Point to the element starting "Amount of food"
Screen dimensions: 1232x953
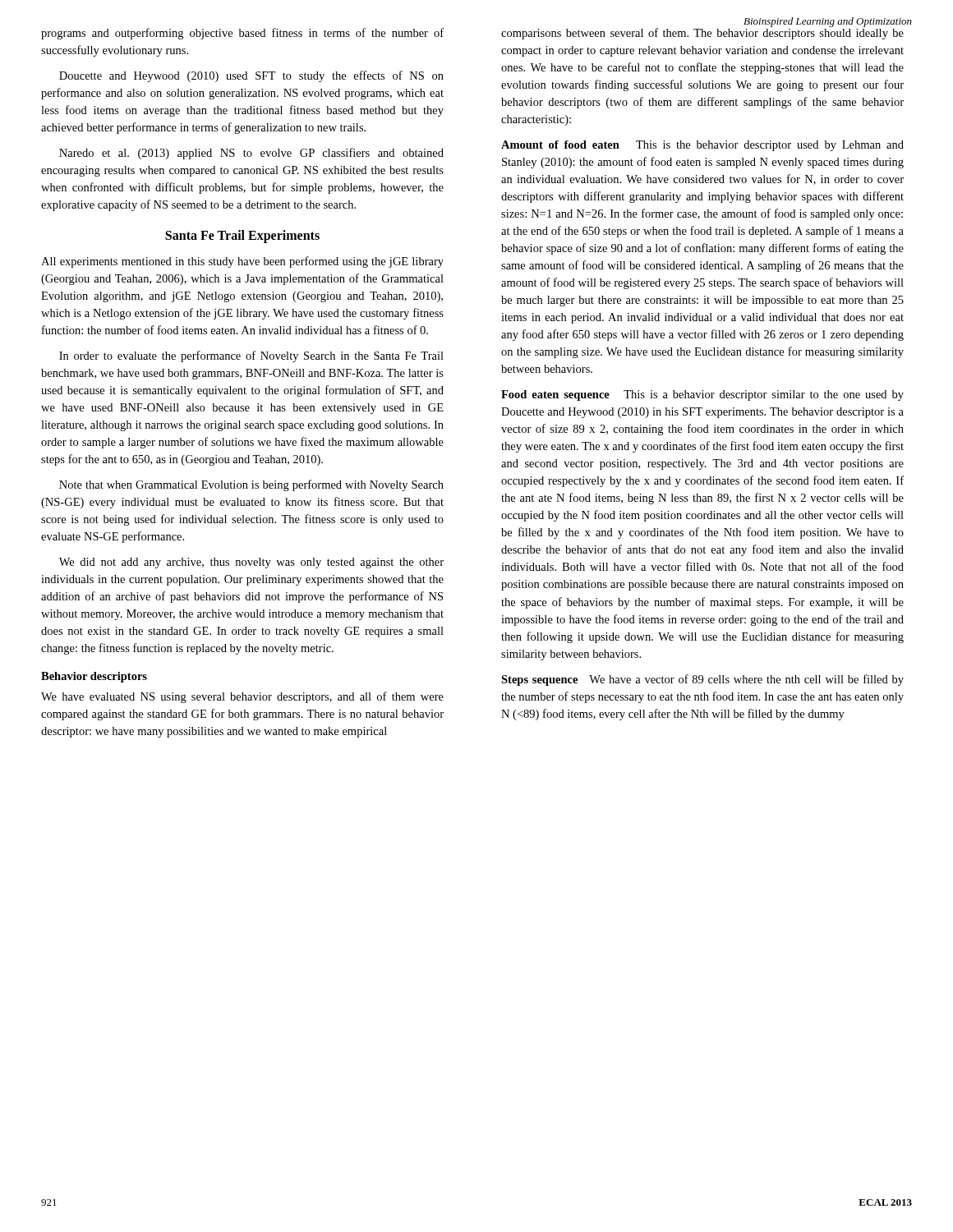pyautogui.click(x=702, y=257)
